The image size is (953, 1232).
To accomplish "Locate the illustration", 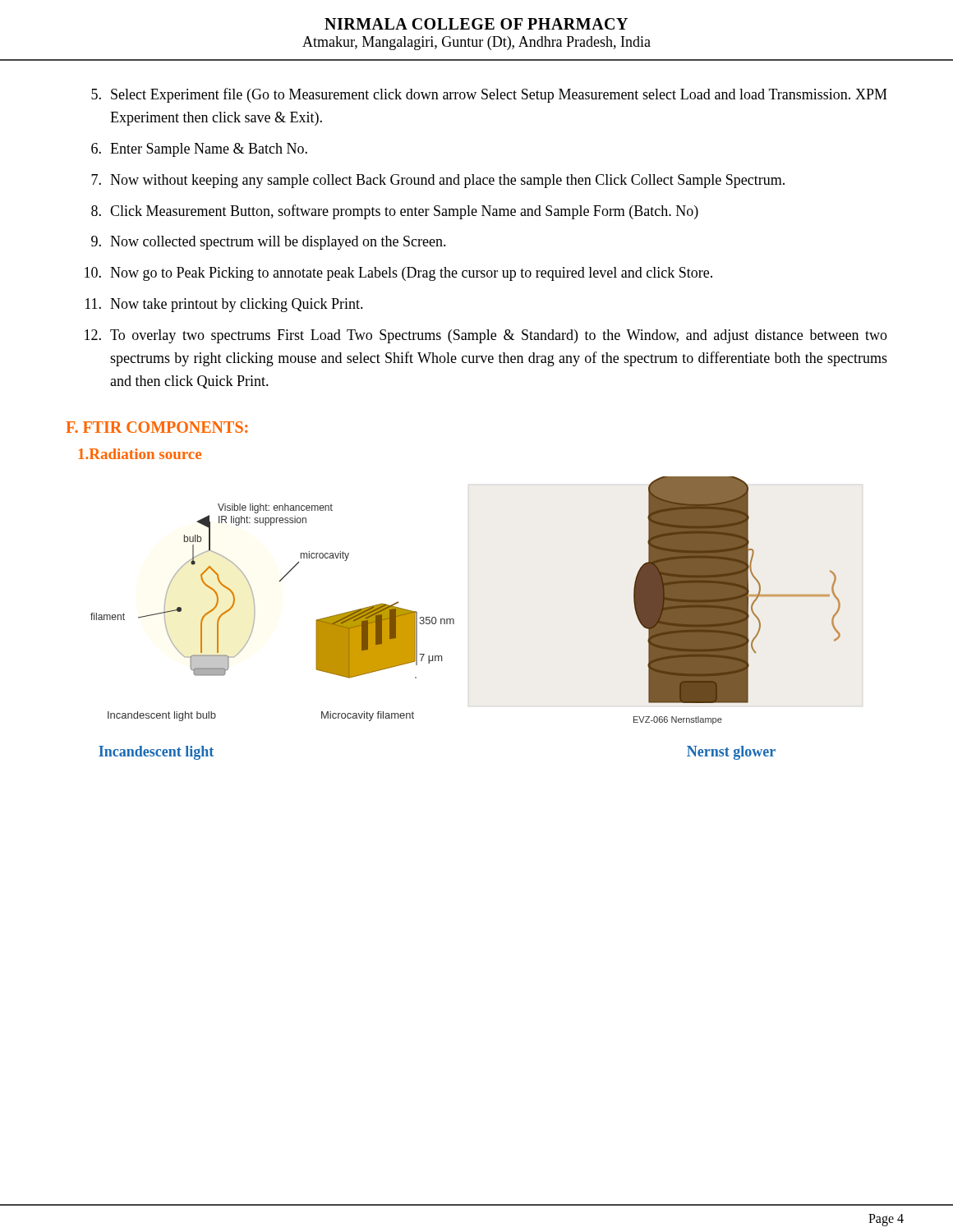I will click(x=468, y=606).
